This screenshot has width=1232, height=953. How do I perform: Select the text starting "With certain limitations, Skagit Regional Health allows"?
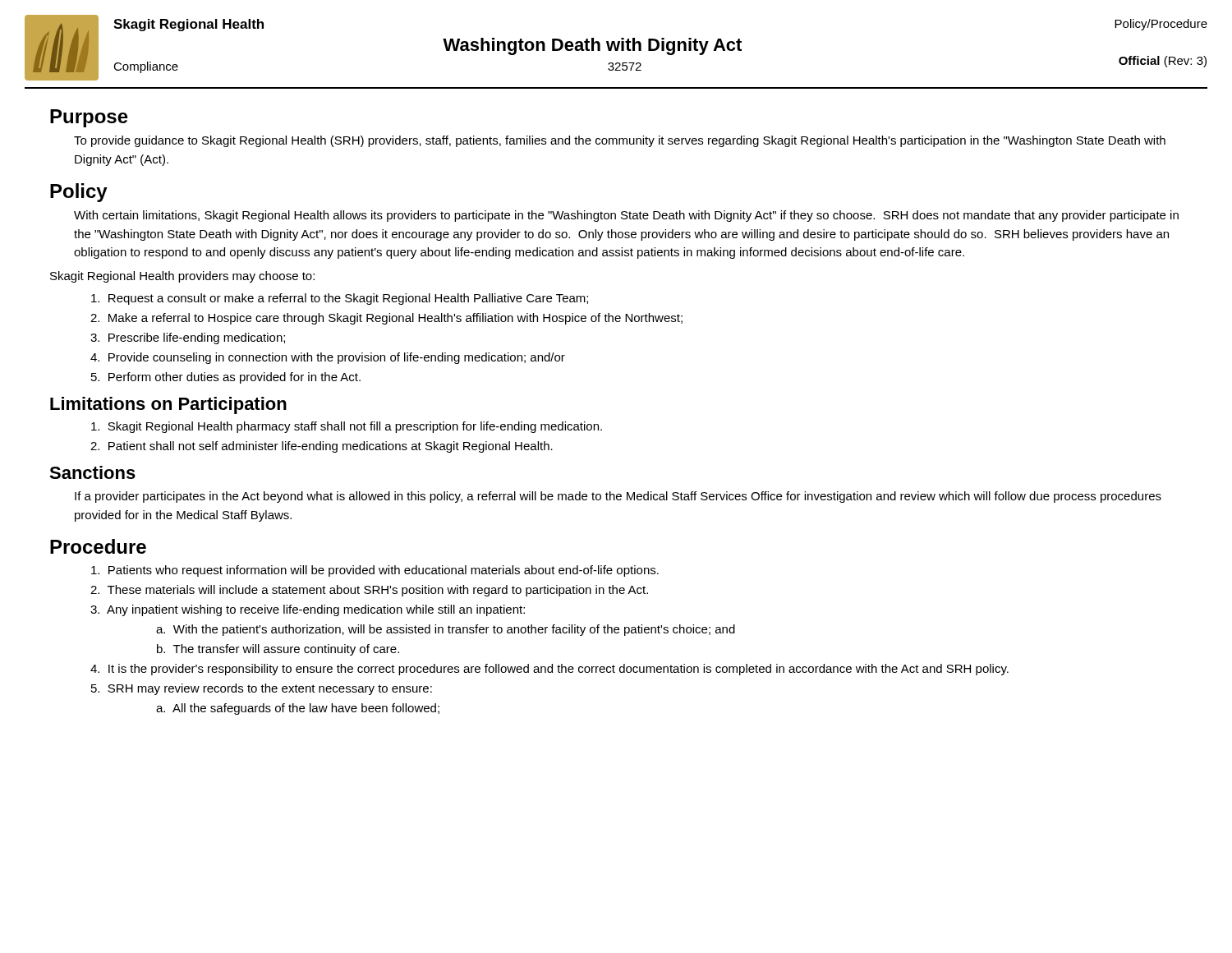pos(627,233)
